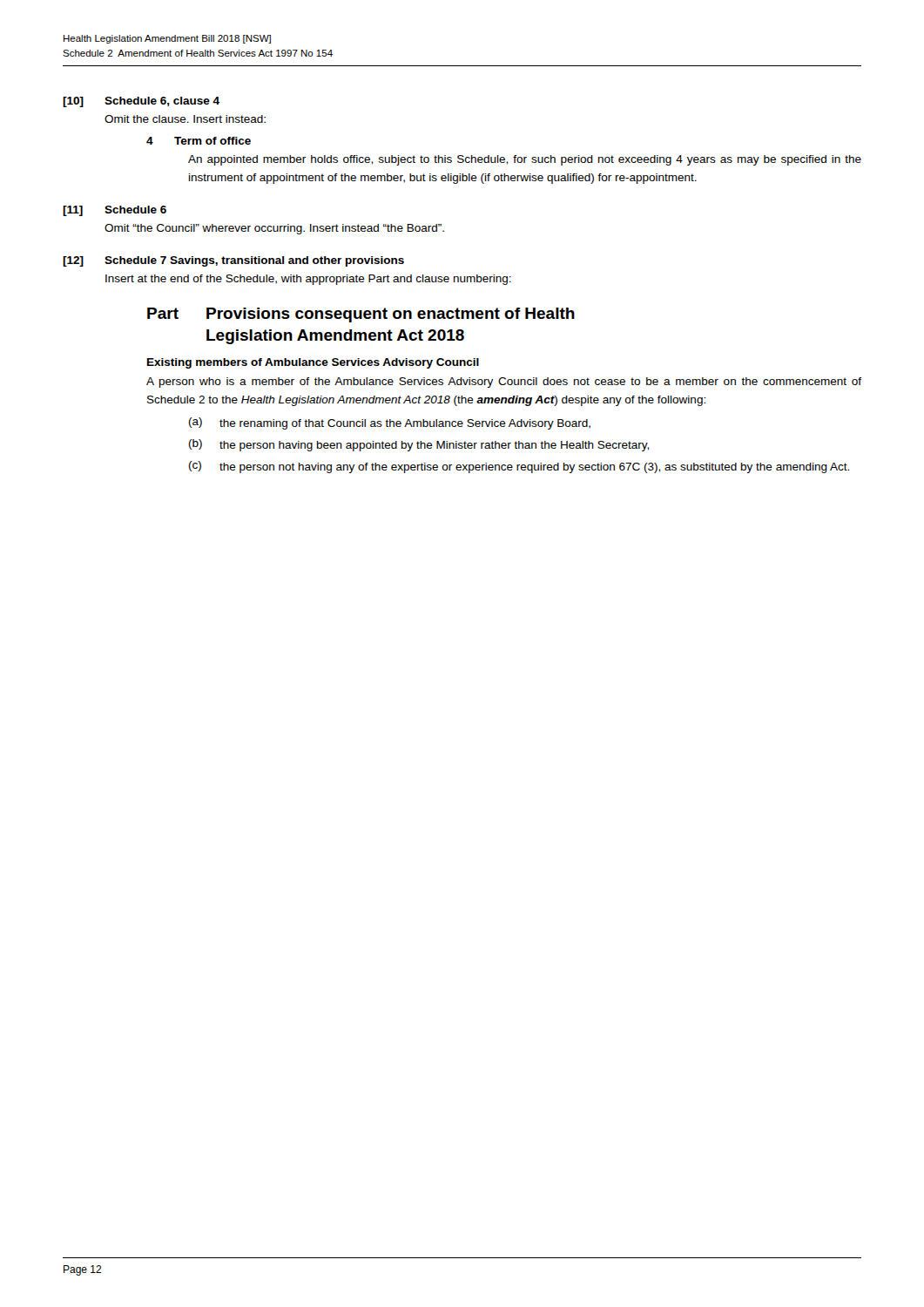Viewport: 924px width, 1307px height.
Task: Click the section header that begins "[10] Schedule 6,"
Action: (141, 101)
